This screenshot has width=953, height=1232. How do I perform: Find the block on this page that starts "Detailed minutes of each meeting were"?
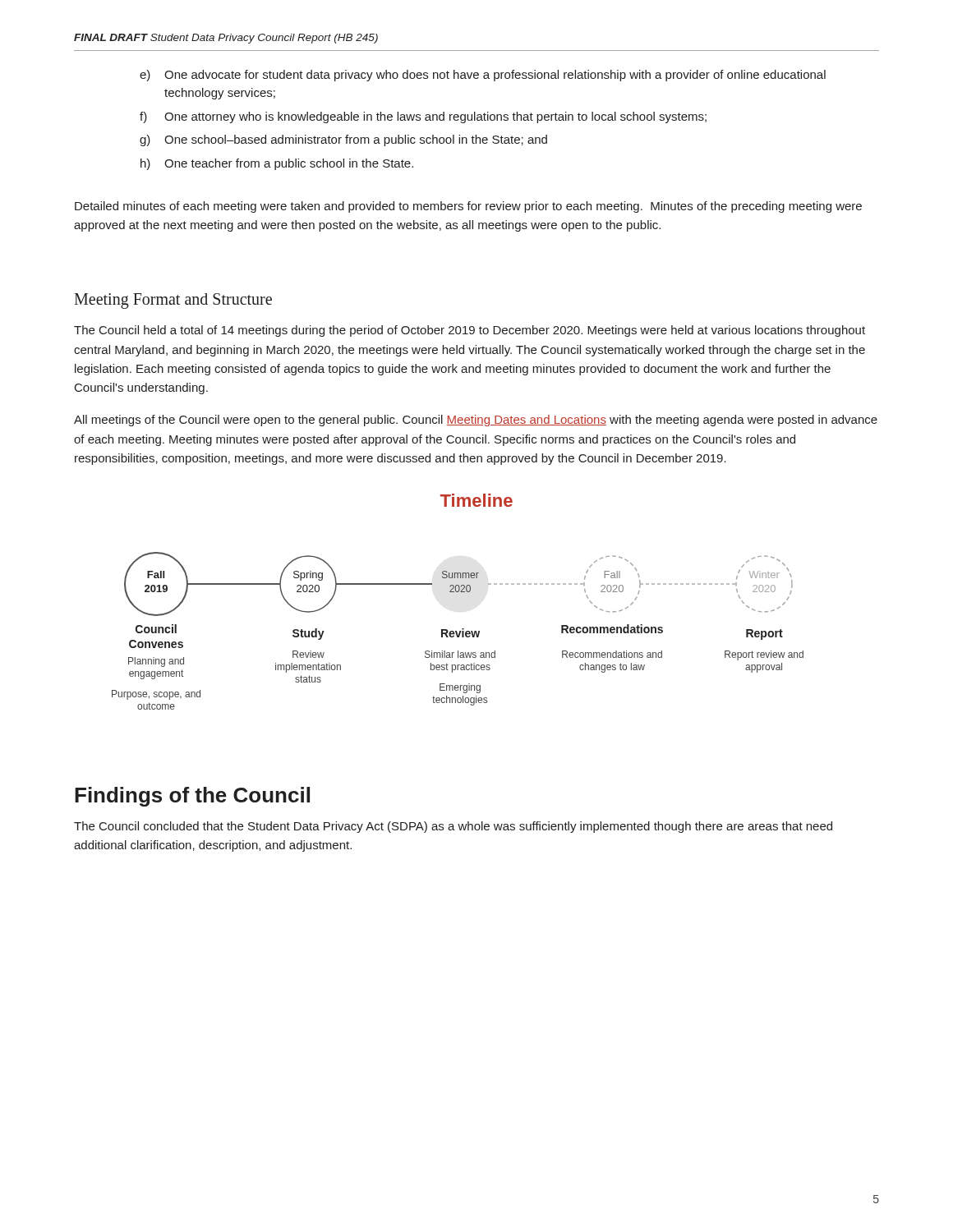coord(468,215)
